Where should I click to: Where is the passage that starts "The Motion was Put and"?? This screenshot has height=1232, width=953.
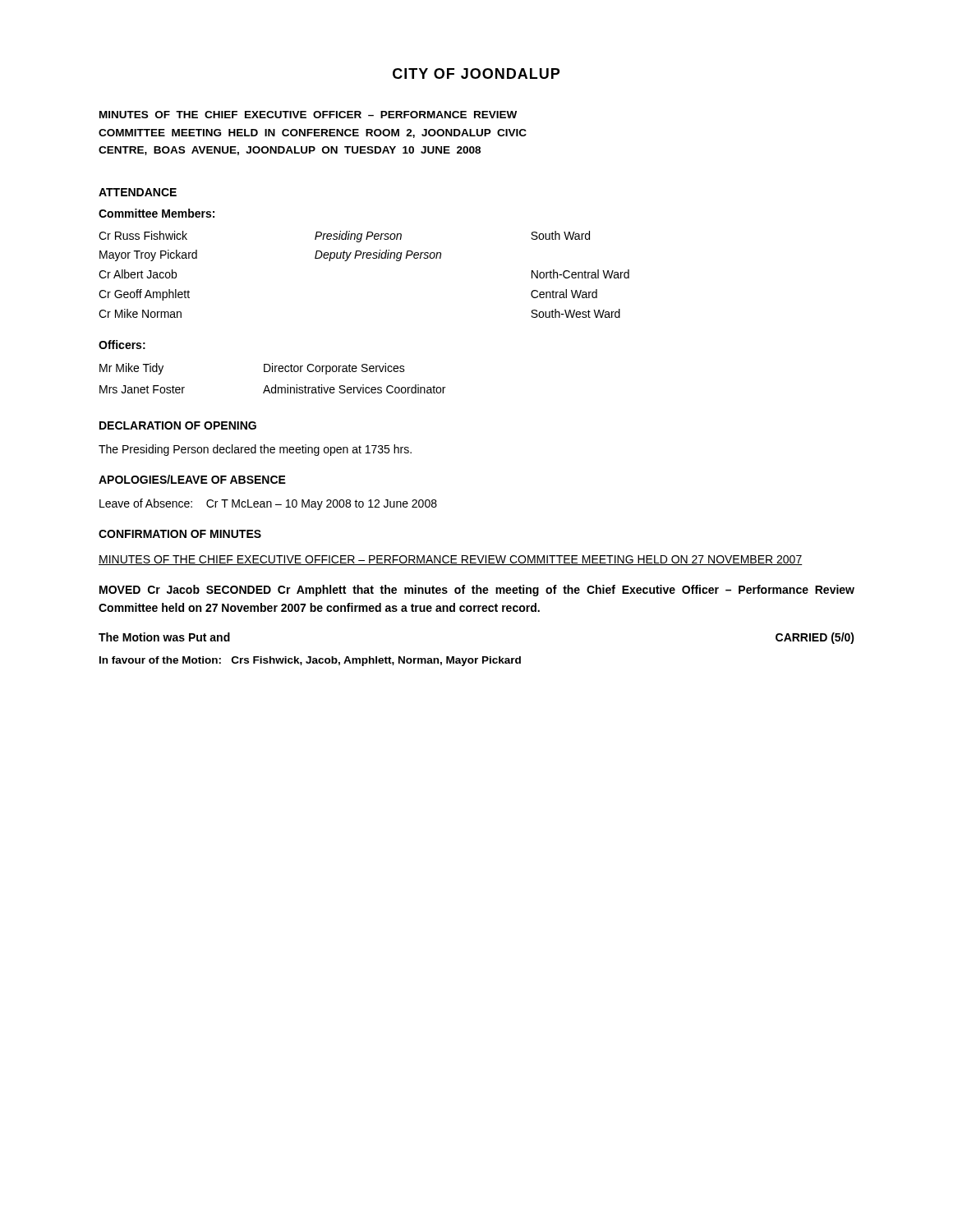157,638
